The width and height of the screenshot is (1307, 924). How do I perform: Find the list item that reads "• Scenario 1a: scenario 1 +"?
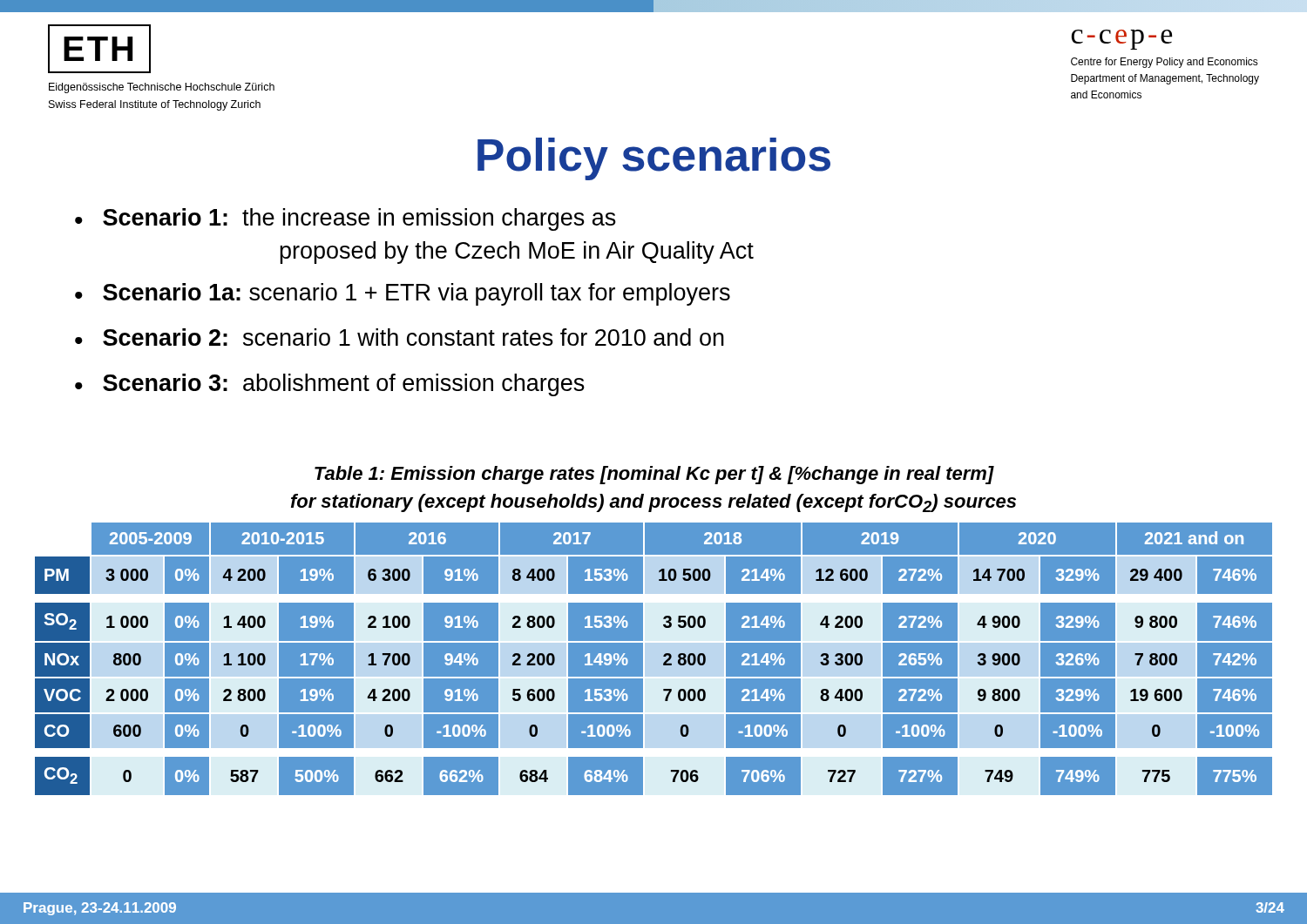(402, 295)
